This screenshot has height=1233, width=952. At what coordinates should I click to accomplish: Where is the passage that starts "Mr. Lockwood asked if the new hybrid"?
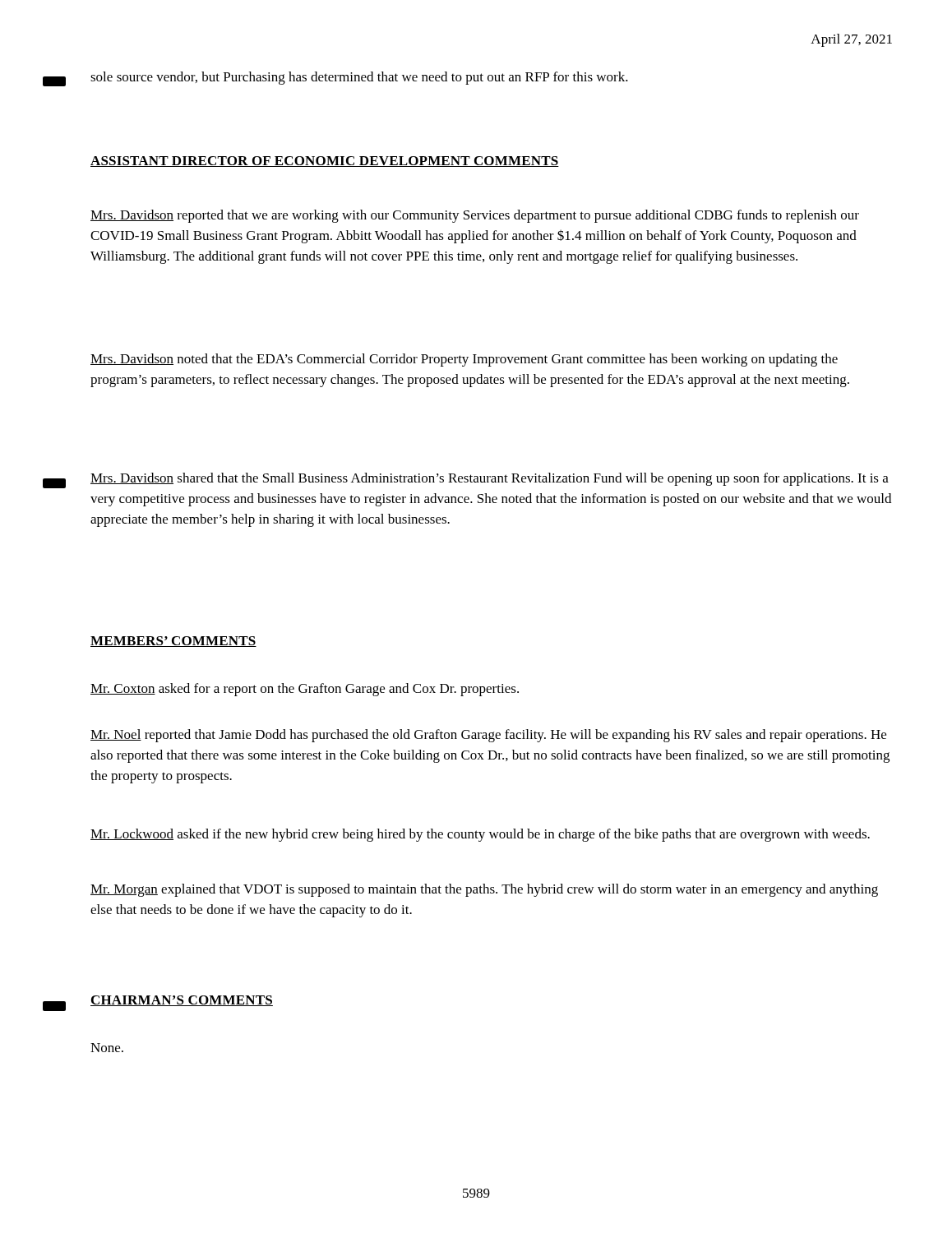click(480, 834)
